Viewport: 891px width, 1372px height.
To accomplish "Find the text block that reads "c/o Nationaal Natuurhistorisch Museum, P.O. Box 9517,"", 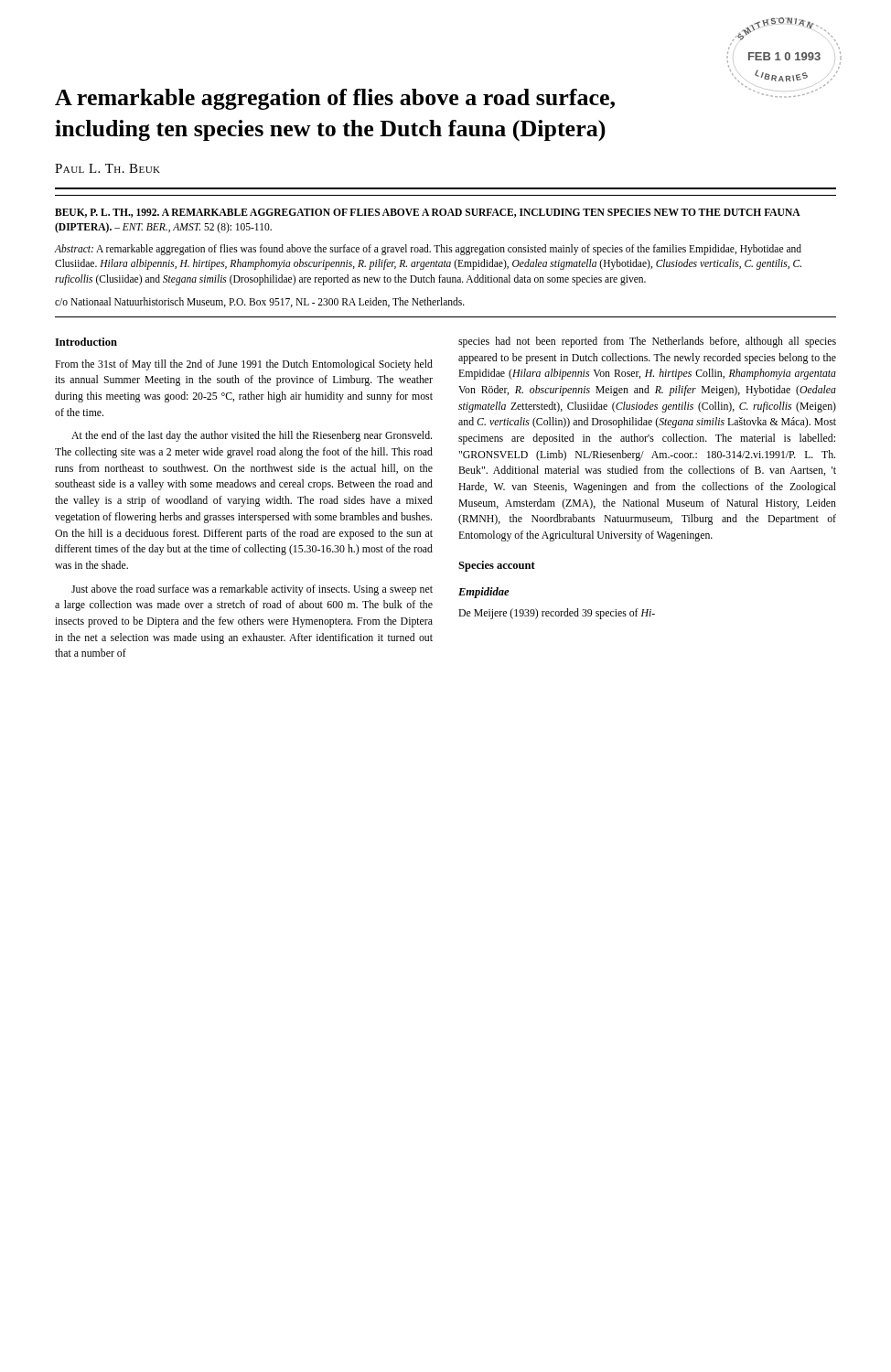I will [x=260, y=302].
